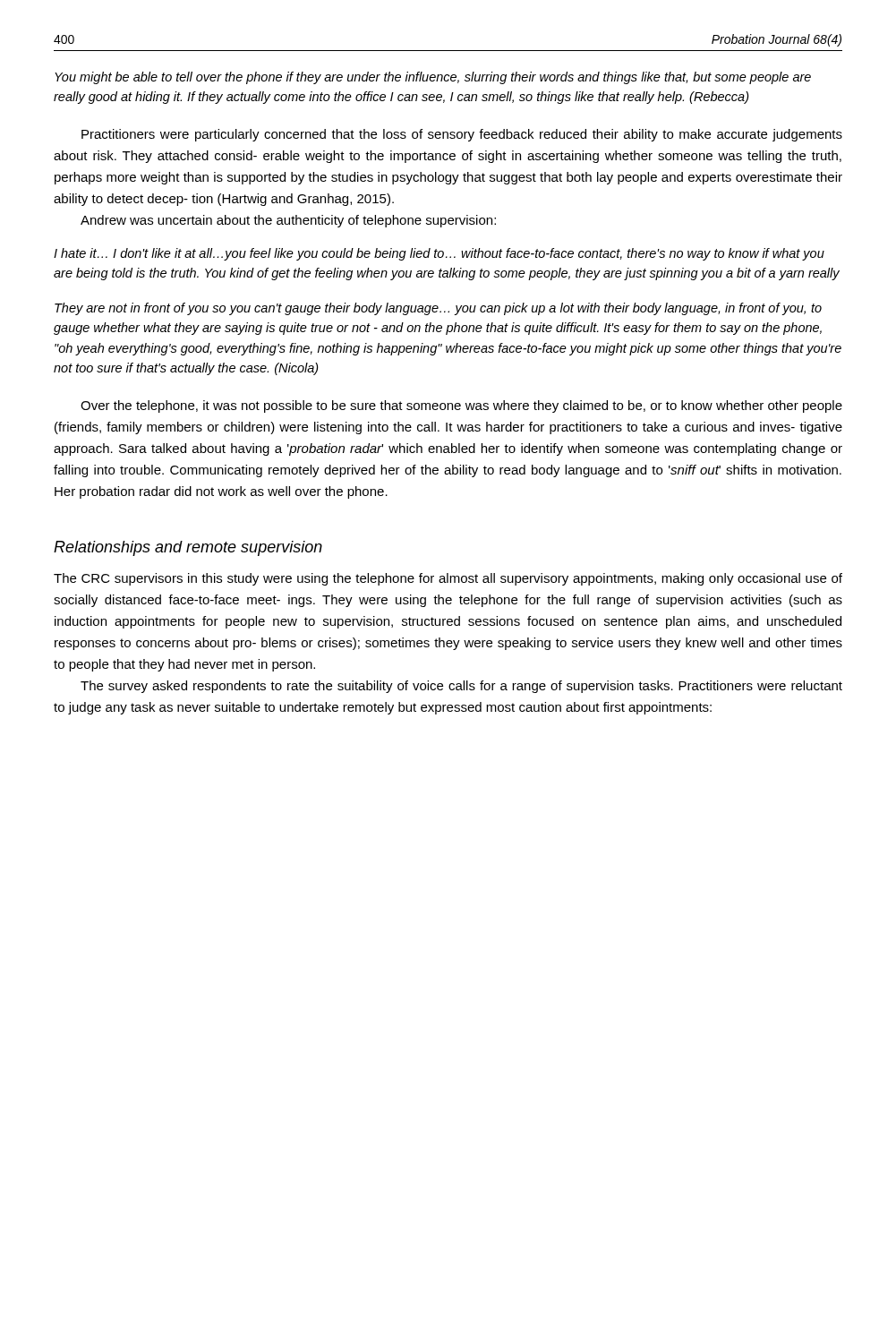Select the region starting "You might be able to tell over"
This screenshot has width=896, height=1343.
pyautogui.click(x=432, y=87)
